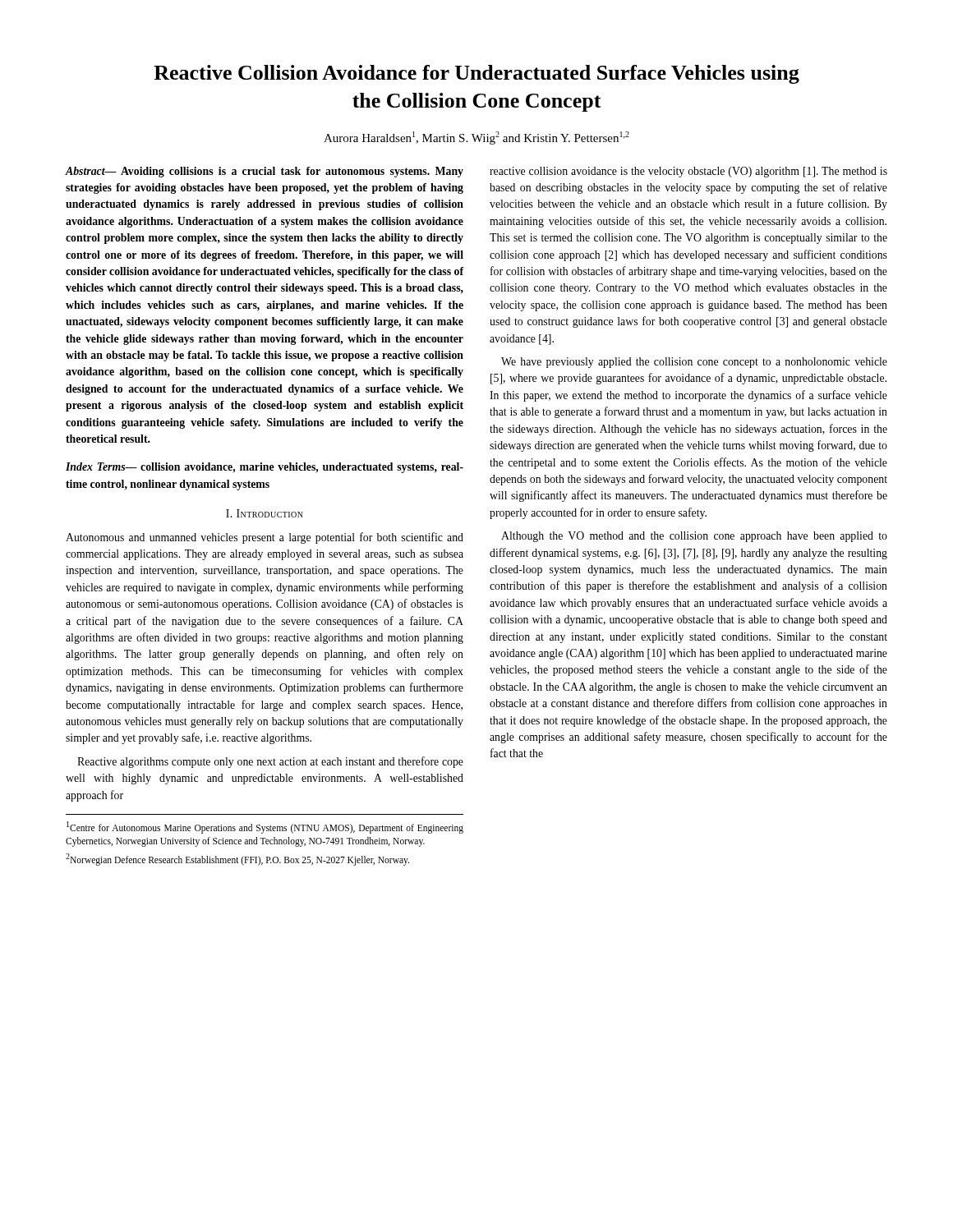Locate the block starting "Abstract— Avoiding collisions is a"
Screen dimensions: 1232x953
point(265,306)
